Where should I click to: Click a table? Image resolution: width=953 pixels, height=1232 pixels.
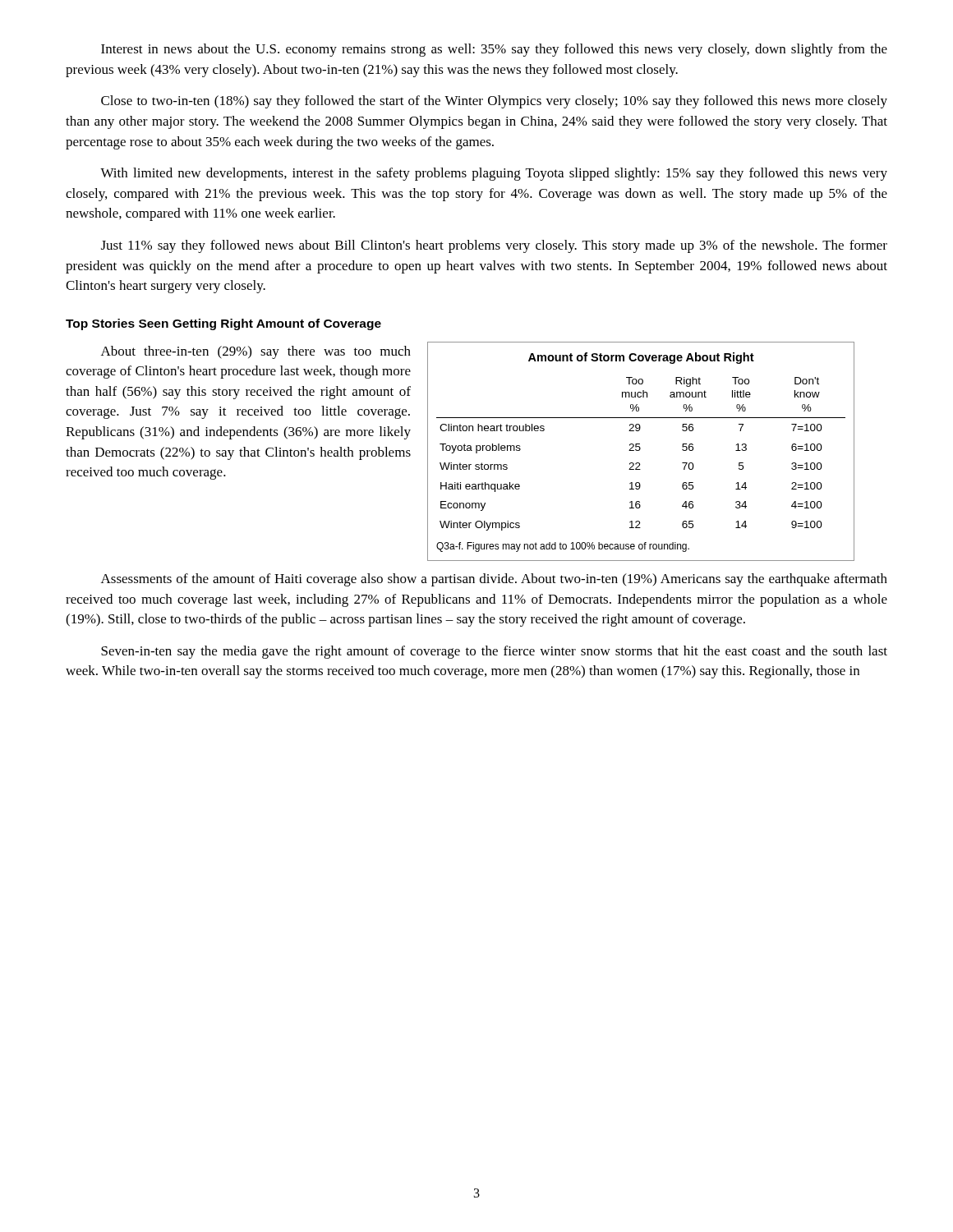641,451
